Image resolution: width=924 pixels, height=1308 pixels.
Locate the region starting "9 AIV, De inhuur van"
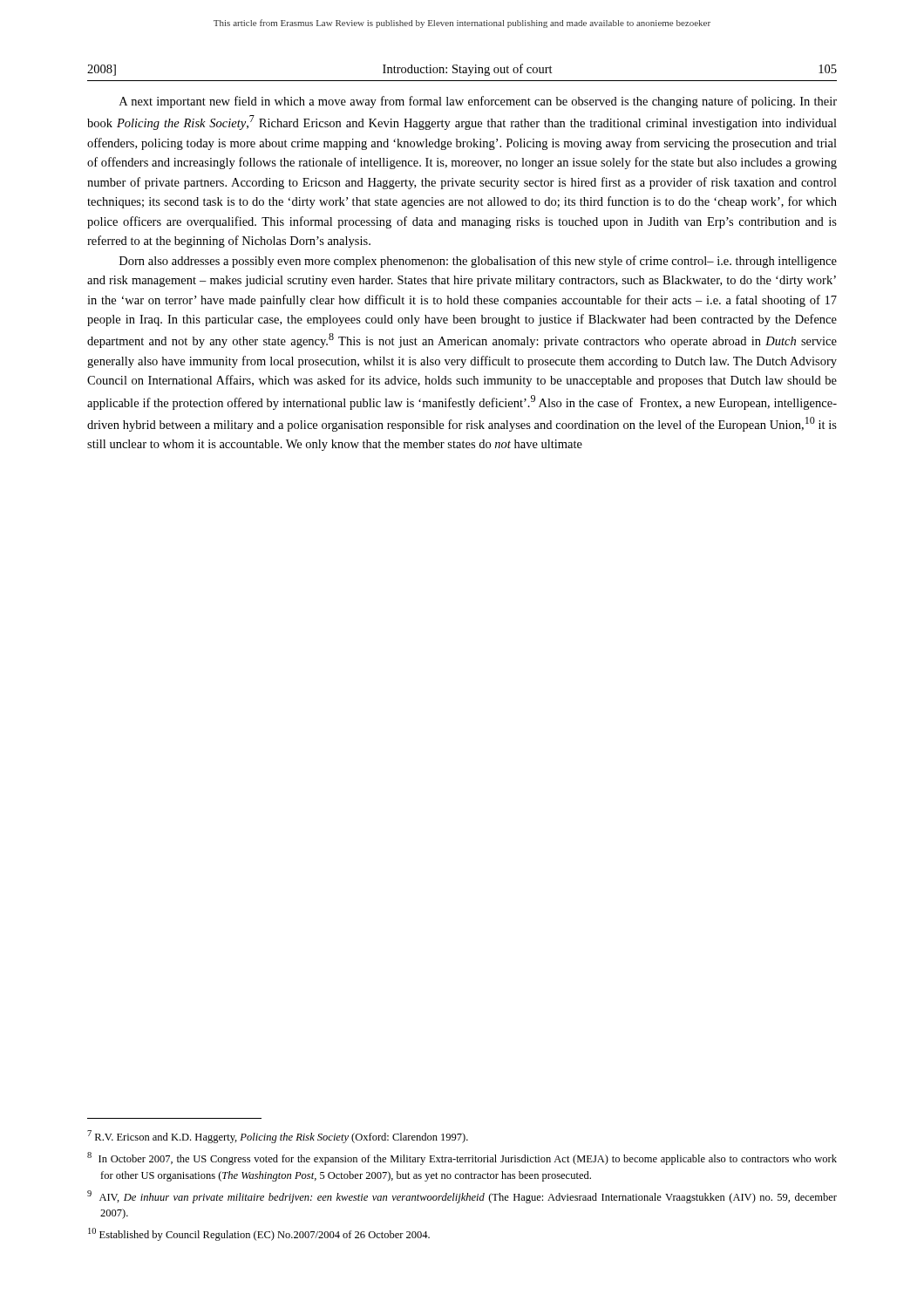tap(462, 1204)
